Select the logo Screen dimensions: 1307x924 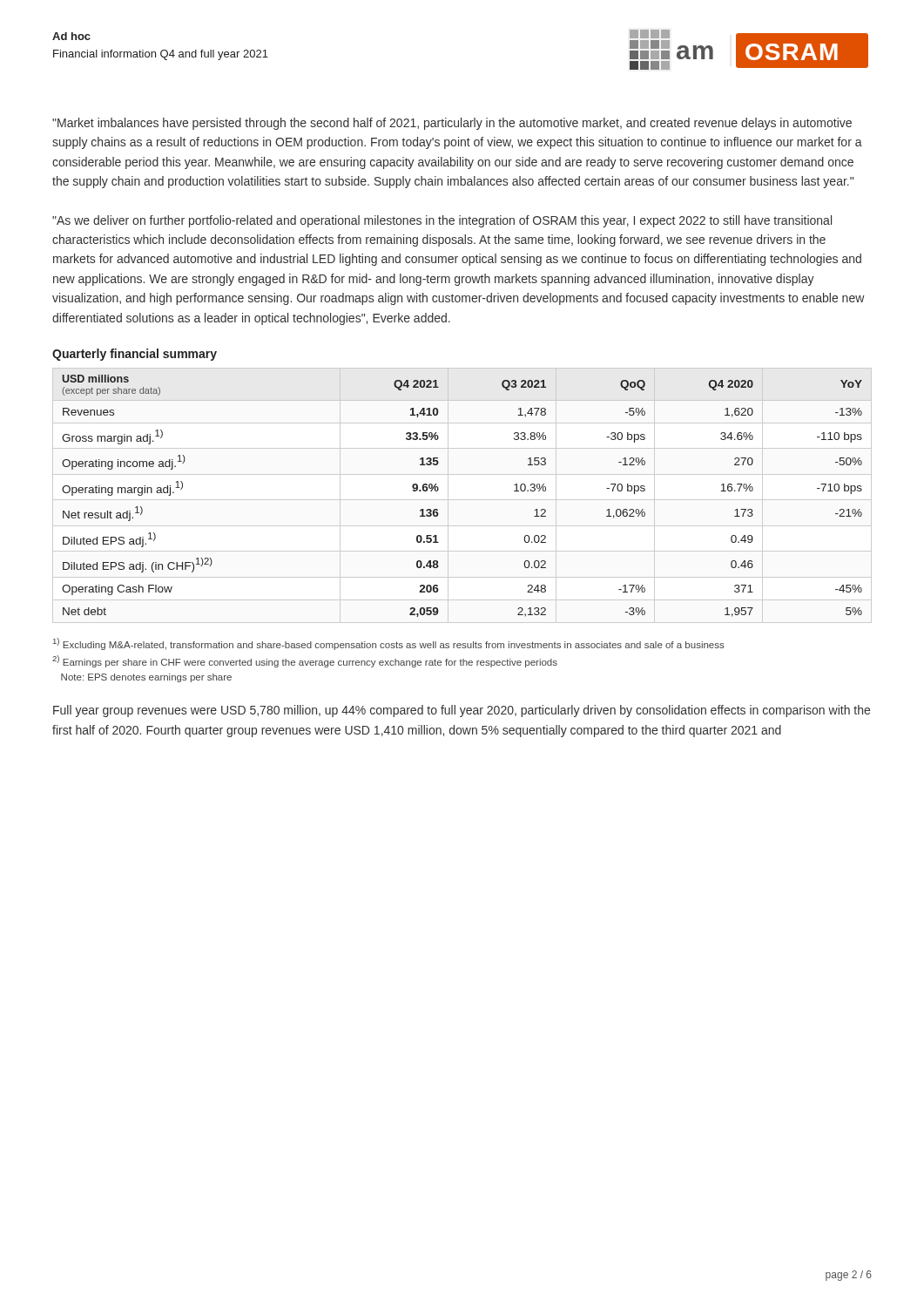click(x=750, y=52)
